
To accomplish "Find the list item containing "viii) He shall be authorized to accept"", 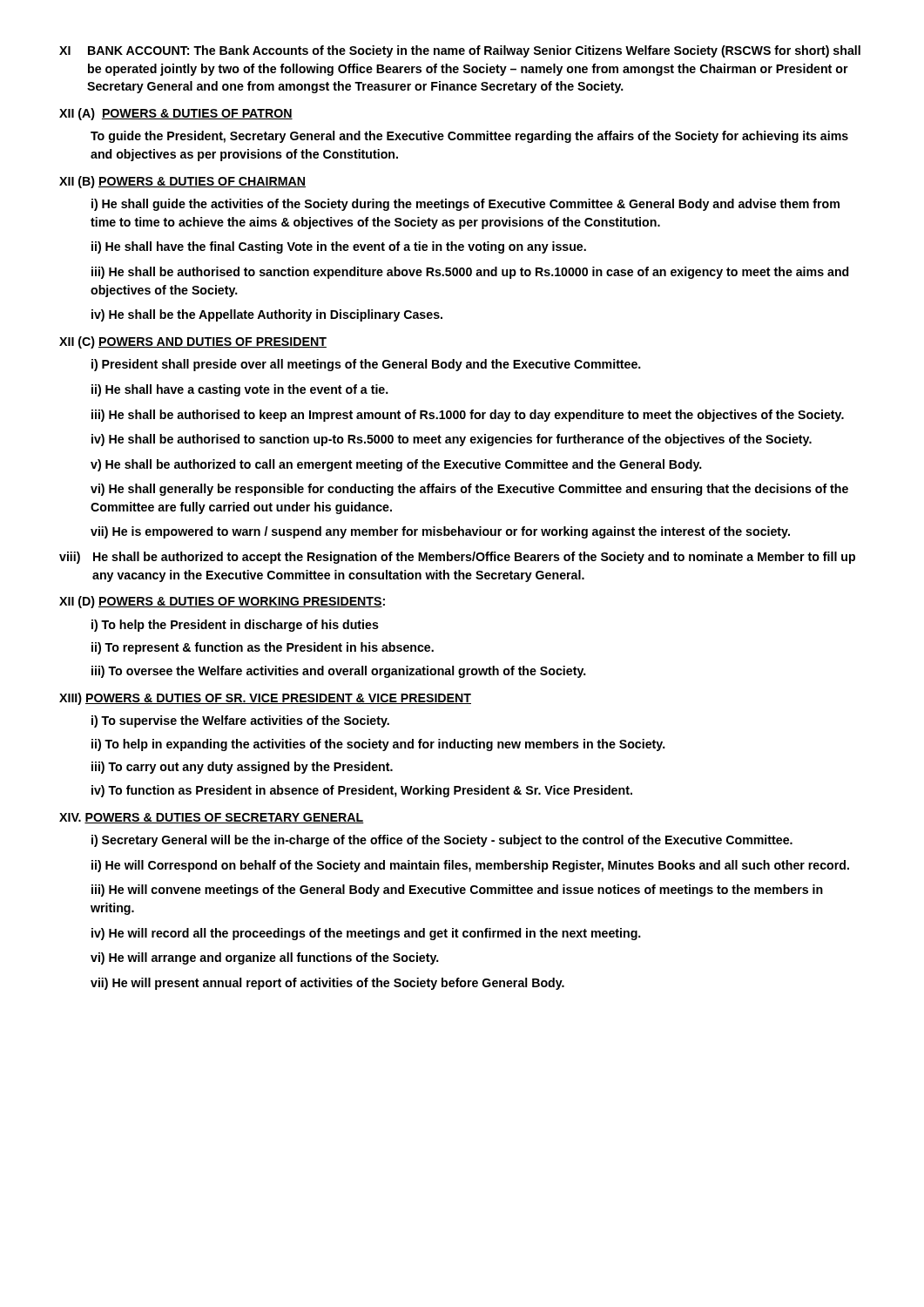I will 462,566.
